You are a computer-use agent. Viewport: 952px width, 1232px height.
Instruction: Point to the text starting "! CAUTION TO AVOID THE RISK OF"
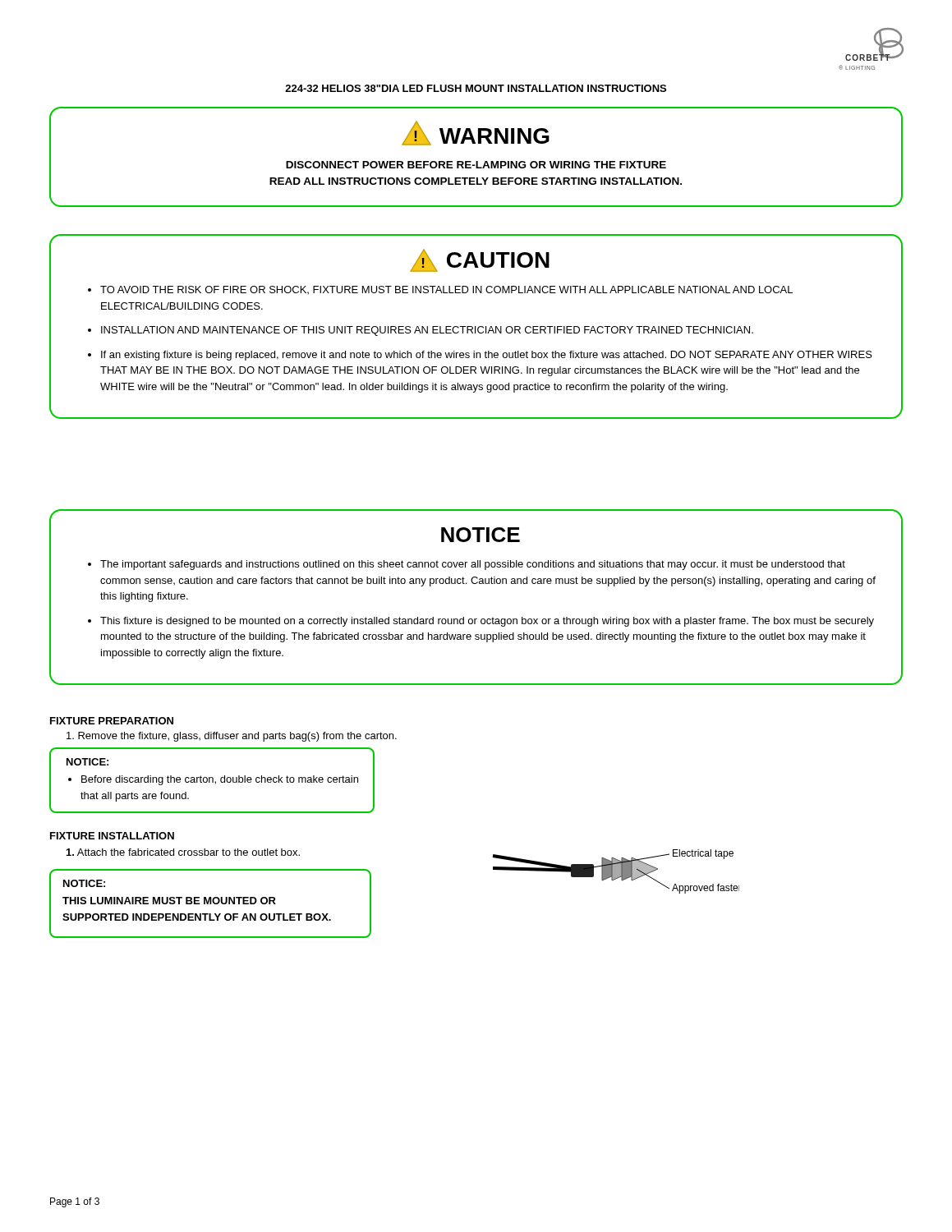point(480,321)
